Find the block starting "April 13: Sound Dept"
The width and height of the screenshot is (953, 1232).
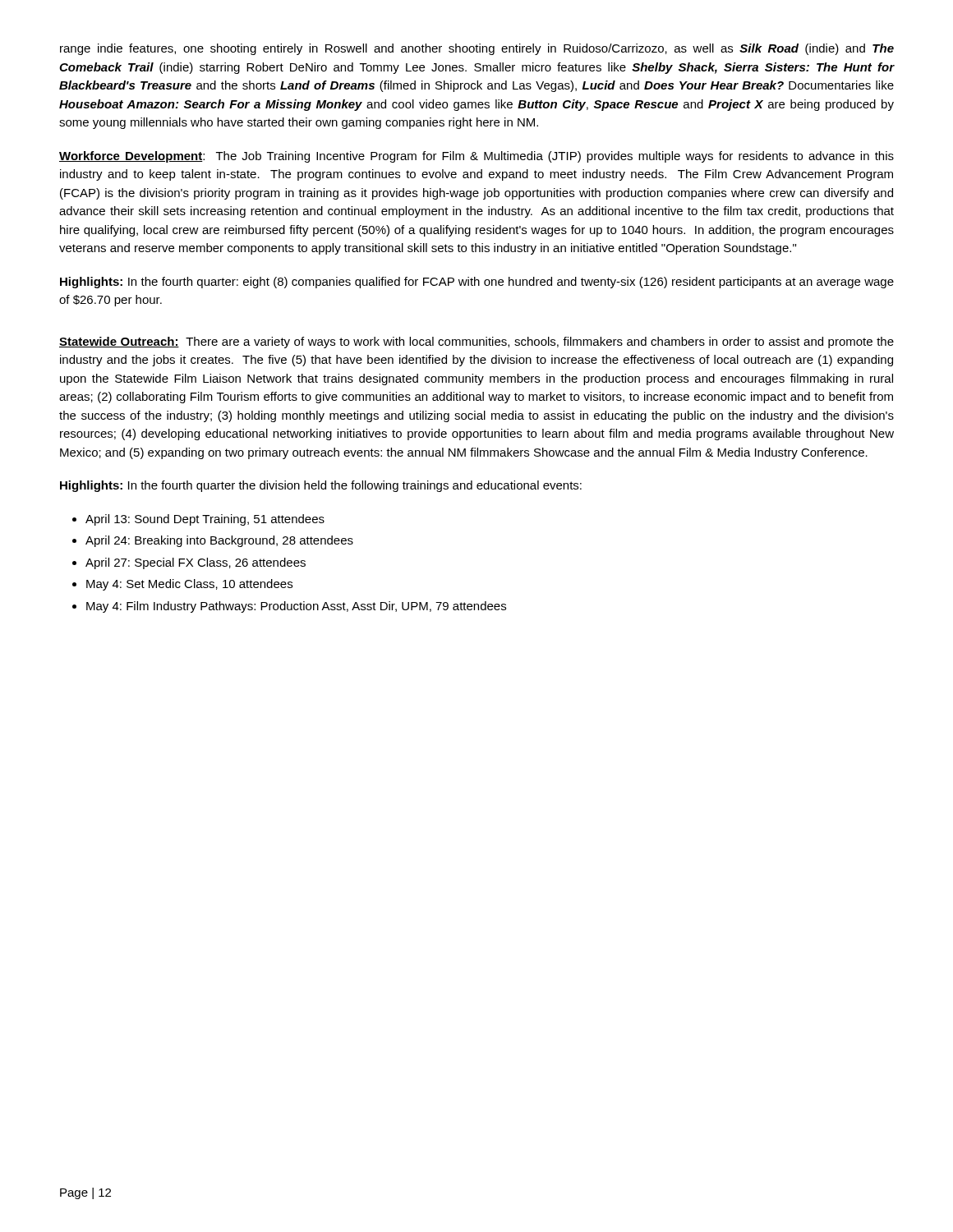click(205, 518)
